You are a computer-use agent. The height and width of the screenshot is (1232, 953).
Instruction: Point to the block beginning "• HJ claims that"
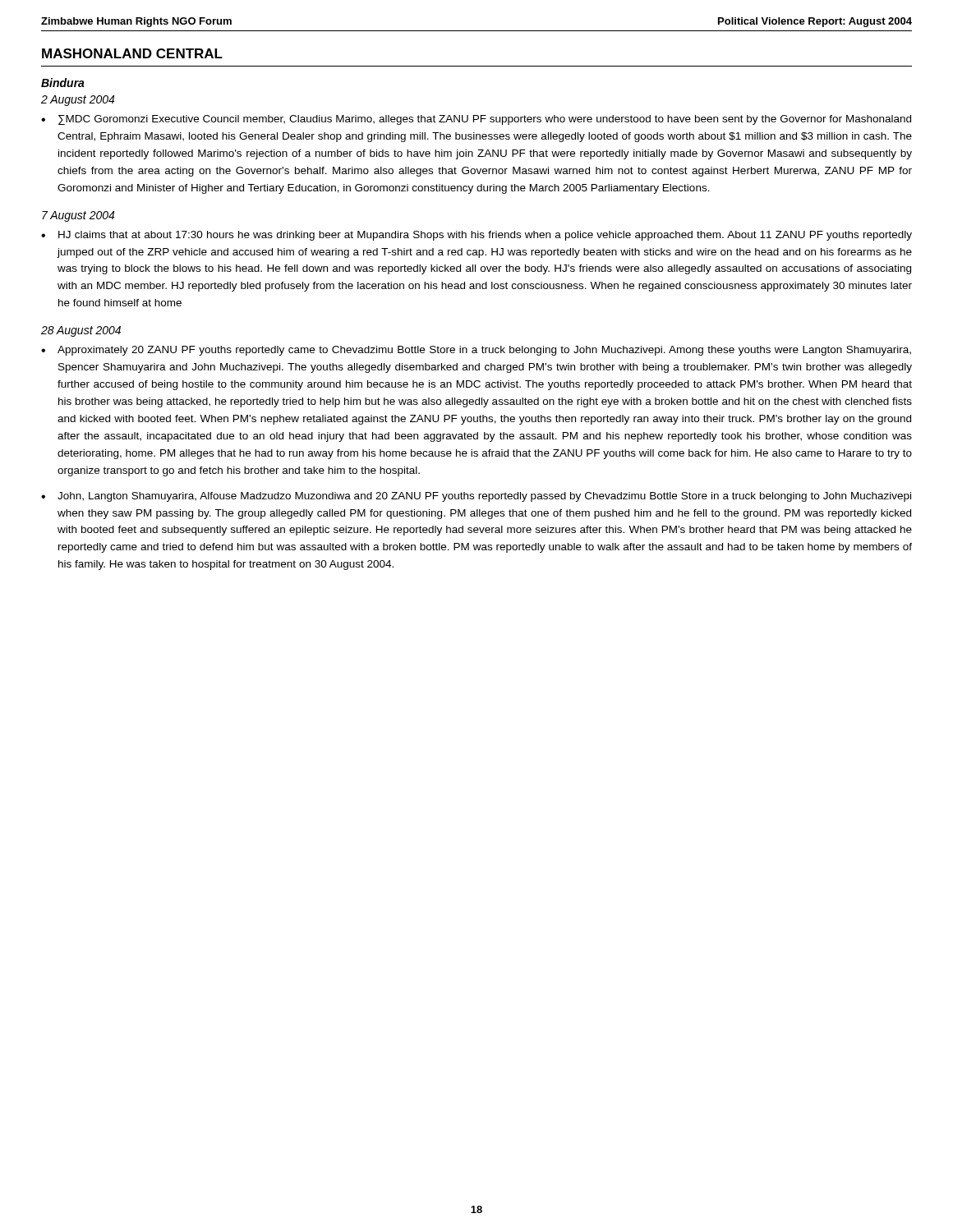[x=476, y=269]
